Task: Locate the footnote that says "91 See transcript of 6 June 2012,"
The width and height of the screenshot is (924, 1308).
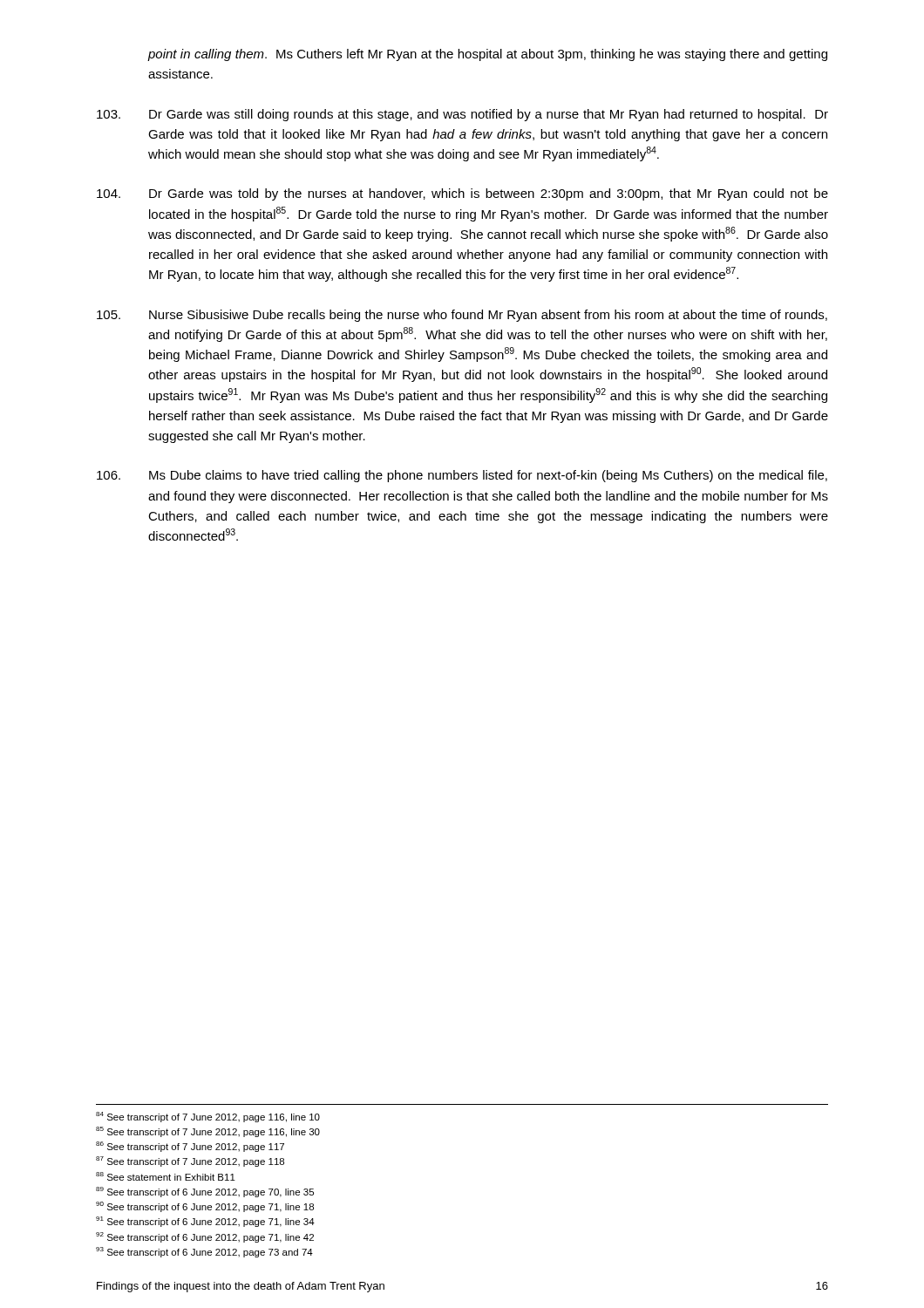Action: [x=205, y=1221]
